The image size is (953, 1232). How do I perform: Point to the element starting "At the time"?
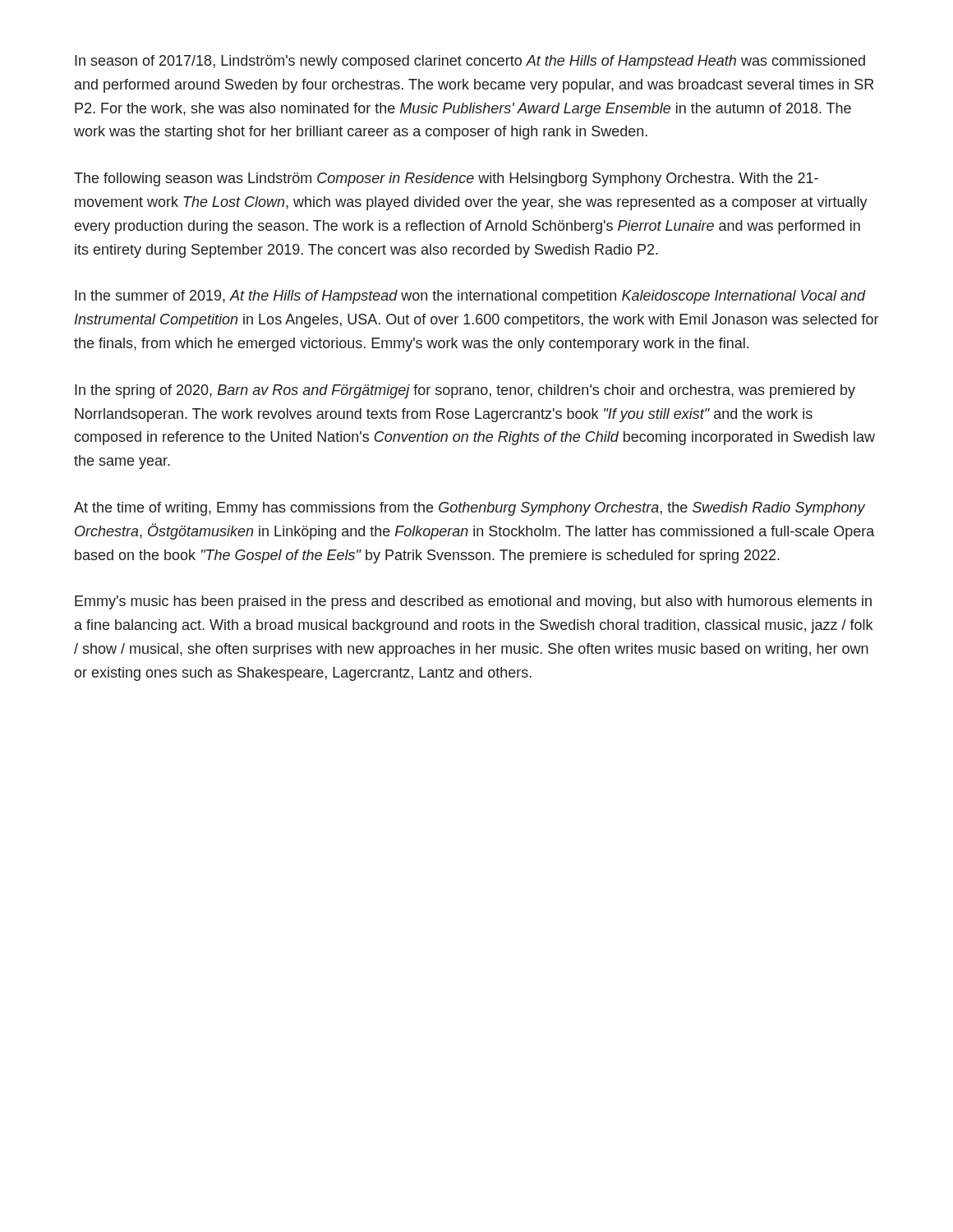coord(474,531)
